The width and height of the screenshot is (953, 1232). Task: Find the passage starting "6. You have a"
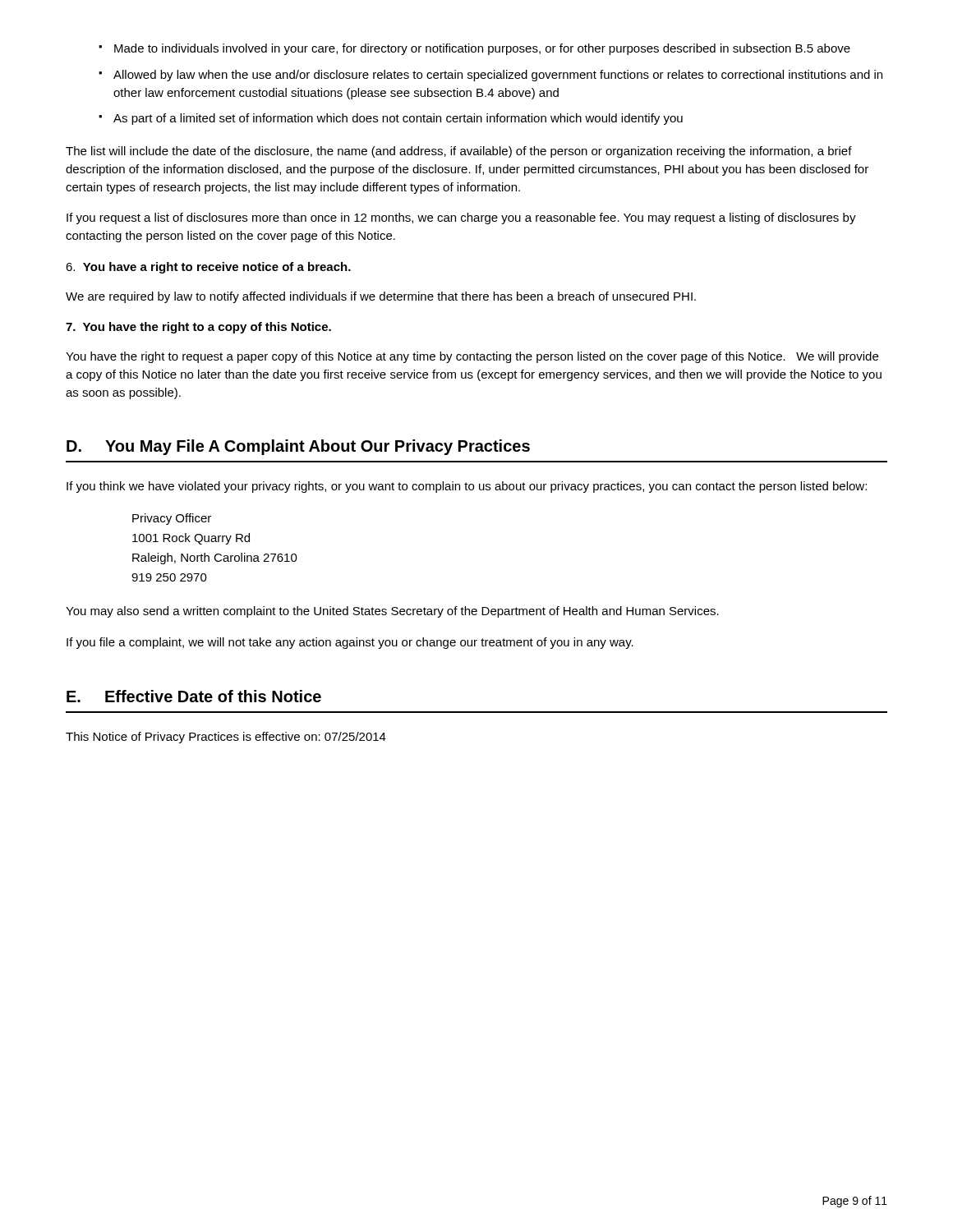tap(208, 266)
